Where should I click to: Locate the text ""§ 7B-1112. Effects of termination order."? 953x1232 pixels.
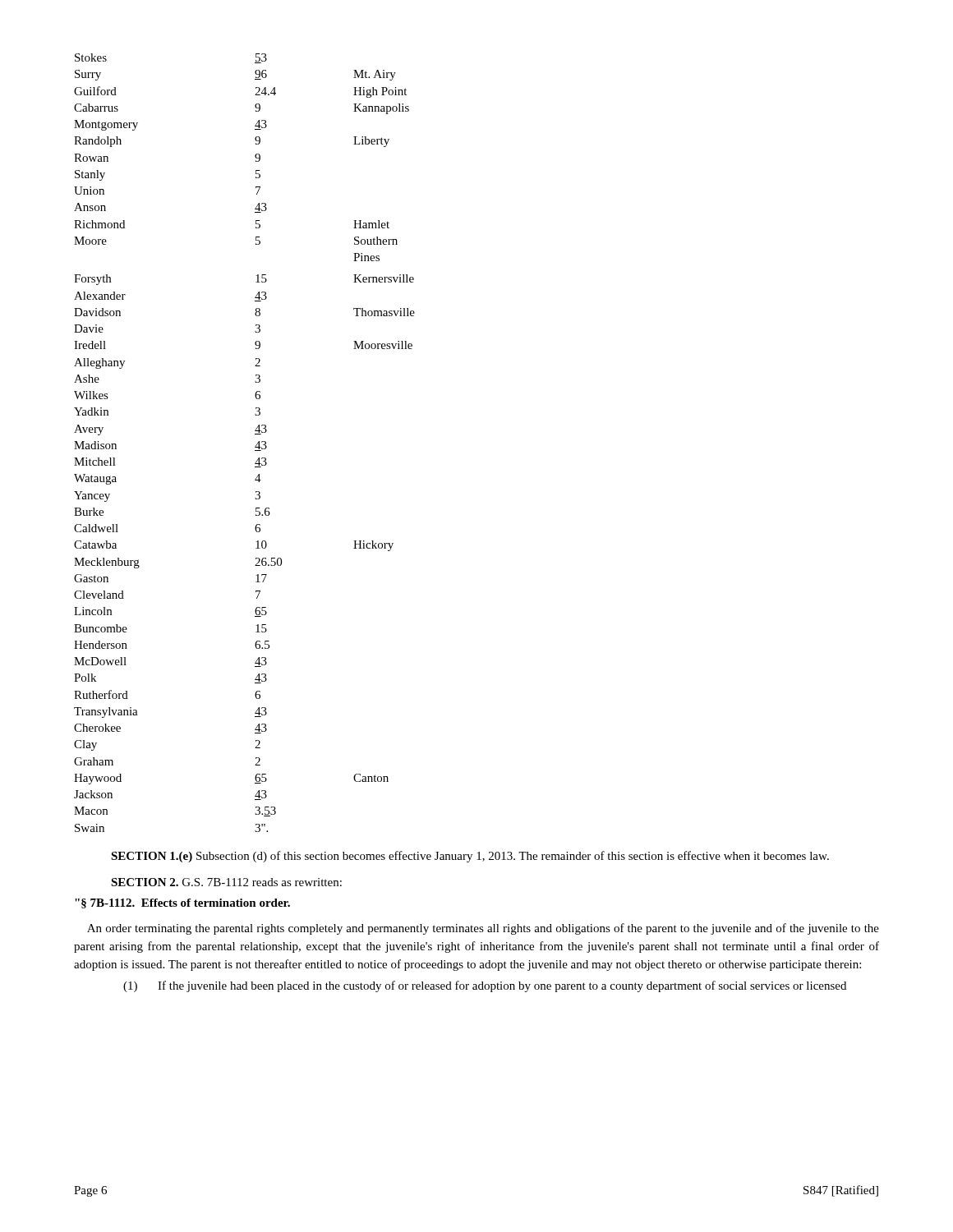pos(182,903)
